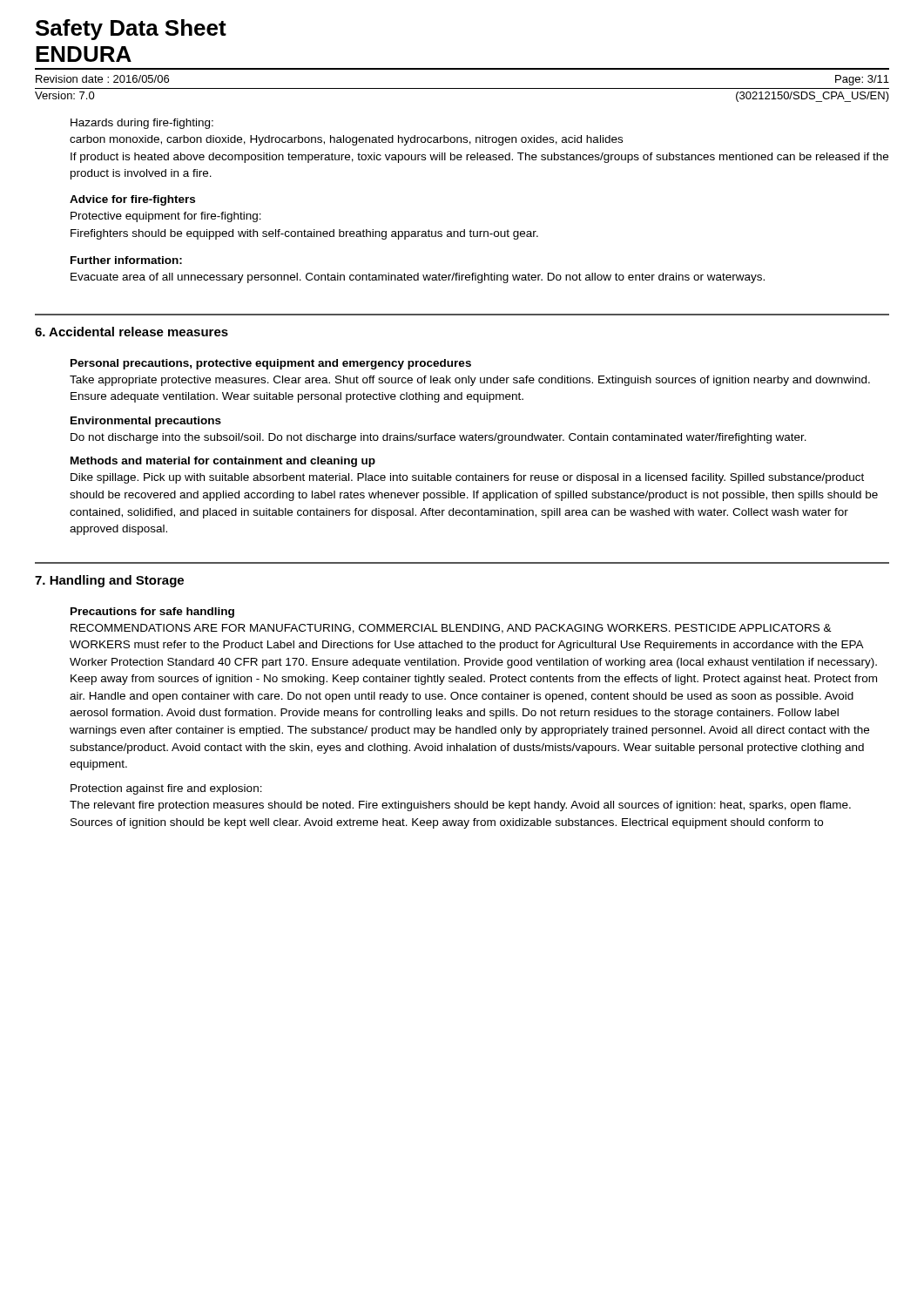Image resolution: width=924 pixels, height=1307 pixels.
Task: Locate the passage starting "Environmental precautions"
Action: click(x=145, y=420)
